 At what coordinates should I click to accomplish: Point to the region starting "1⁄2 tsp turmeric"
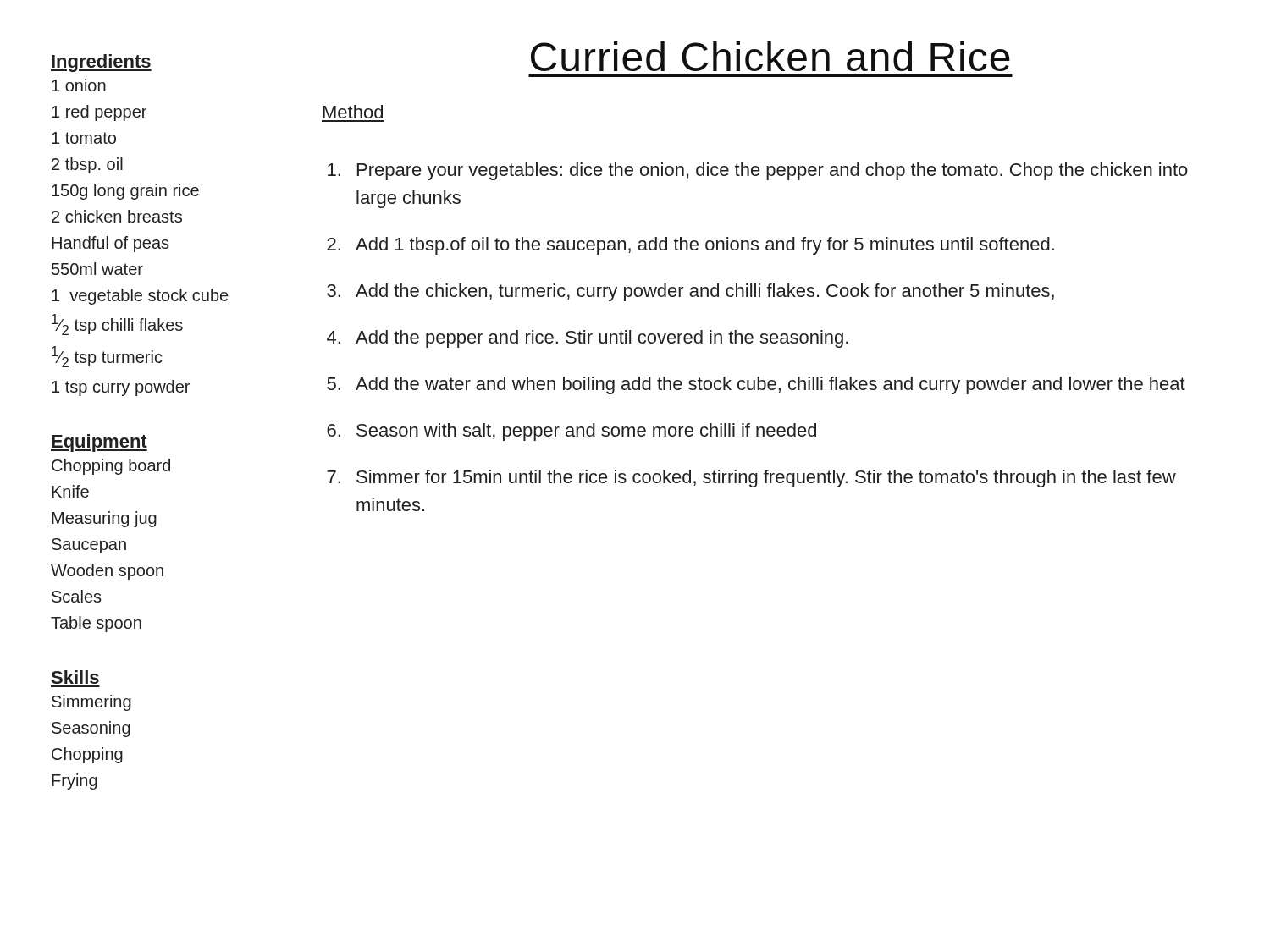click(x=107, y=357)
